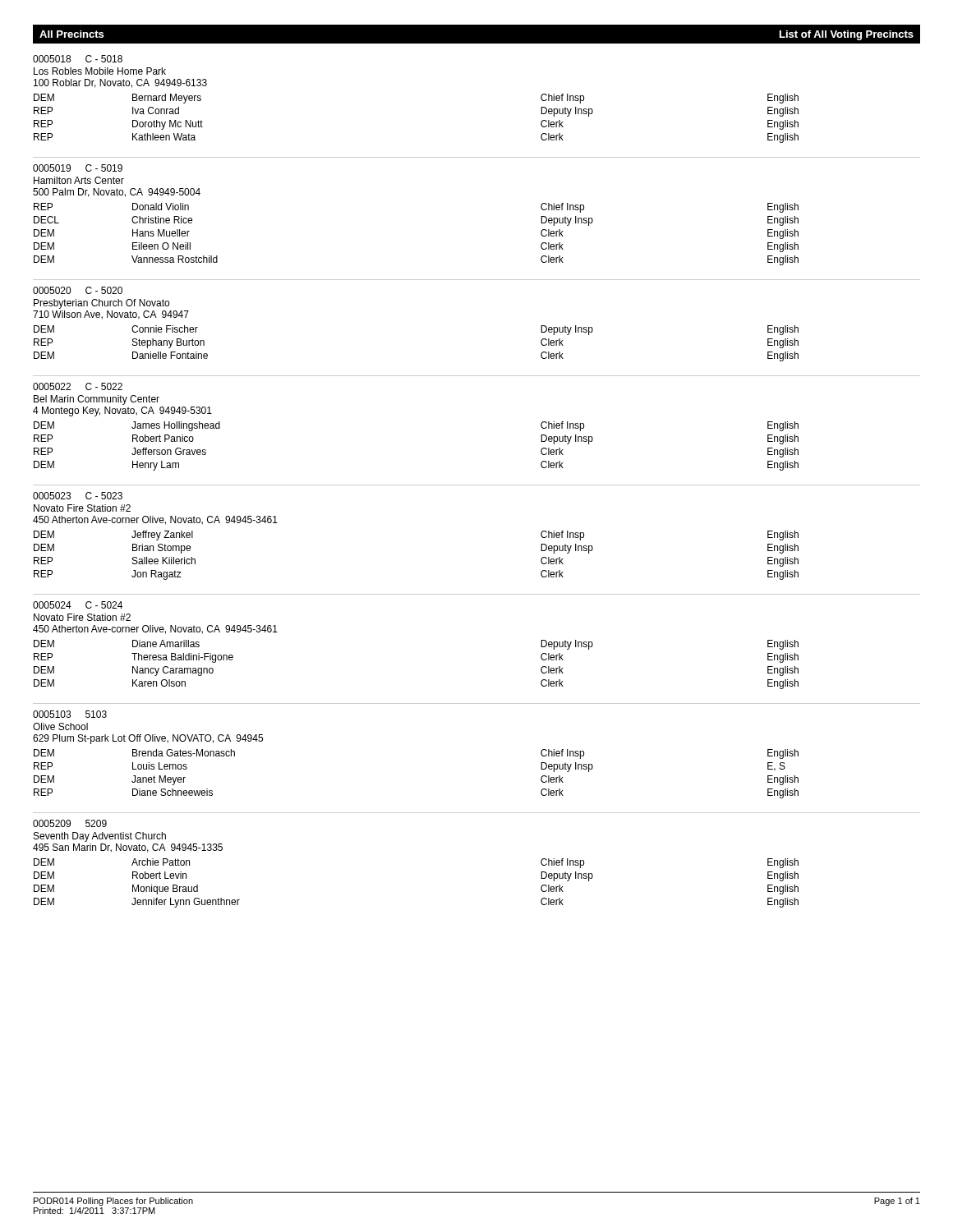Click on the table containing "Danielle Fontaine"

click(476, 324)
